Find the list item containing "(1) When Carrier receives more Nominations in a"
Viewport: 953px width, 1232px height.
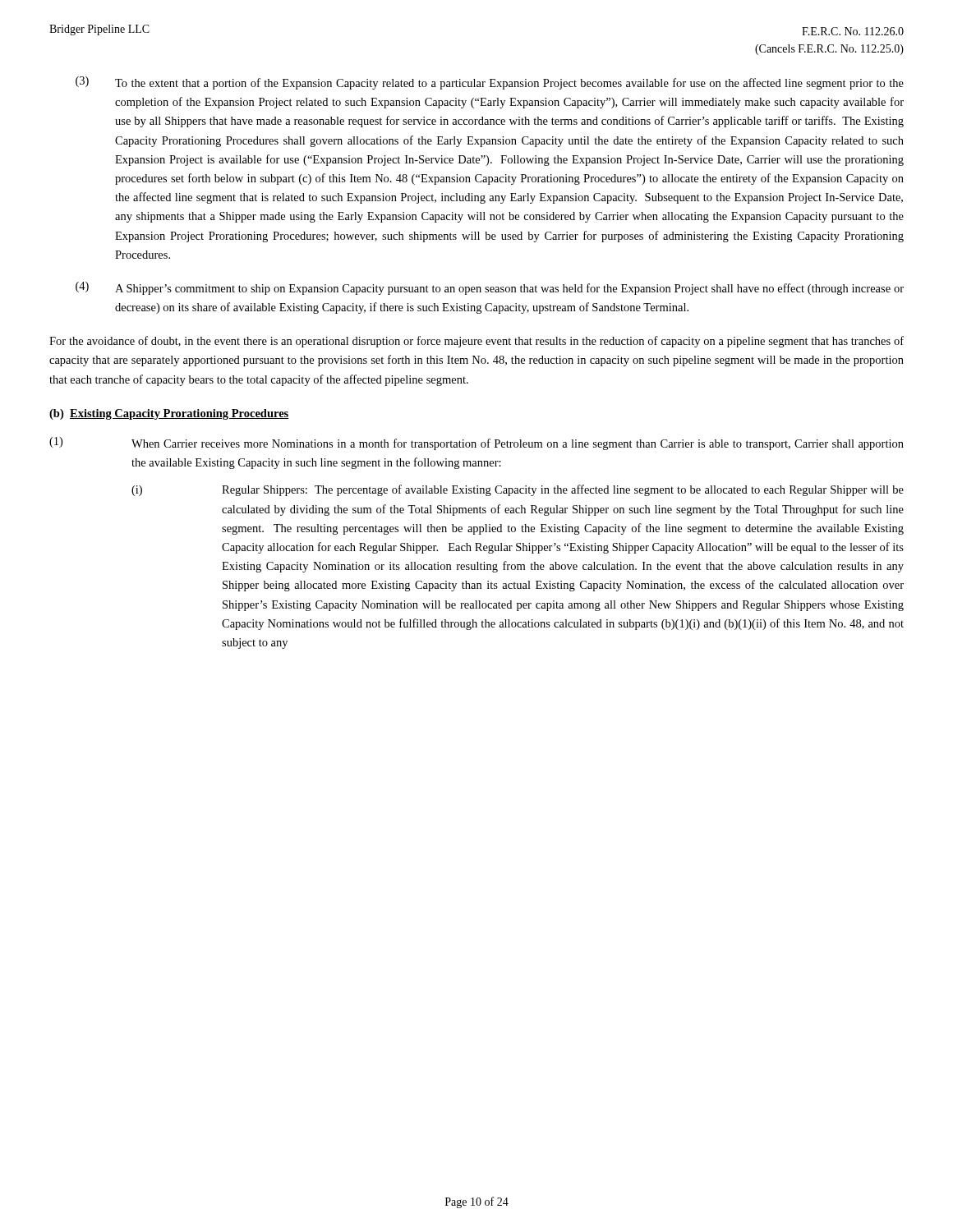point(476,547)
